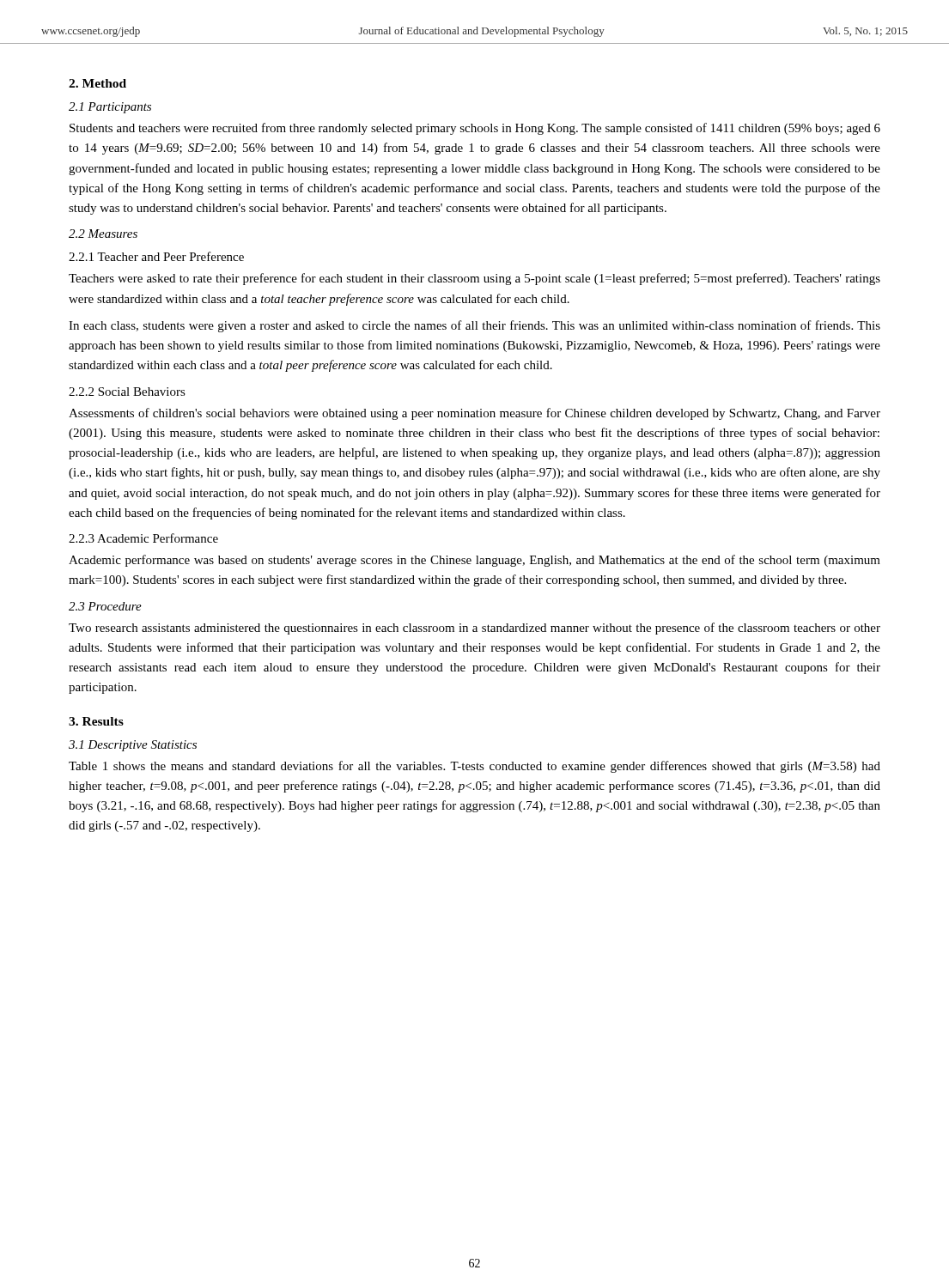Find the text block containing "In each class,"

click(474, 346)
